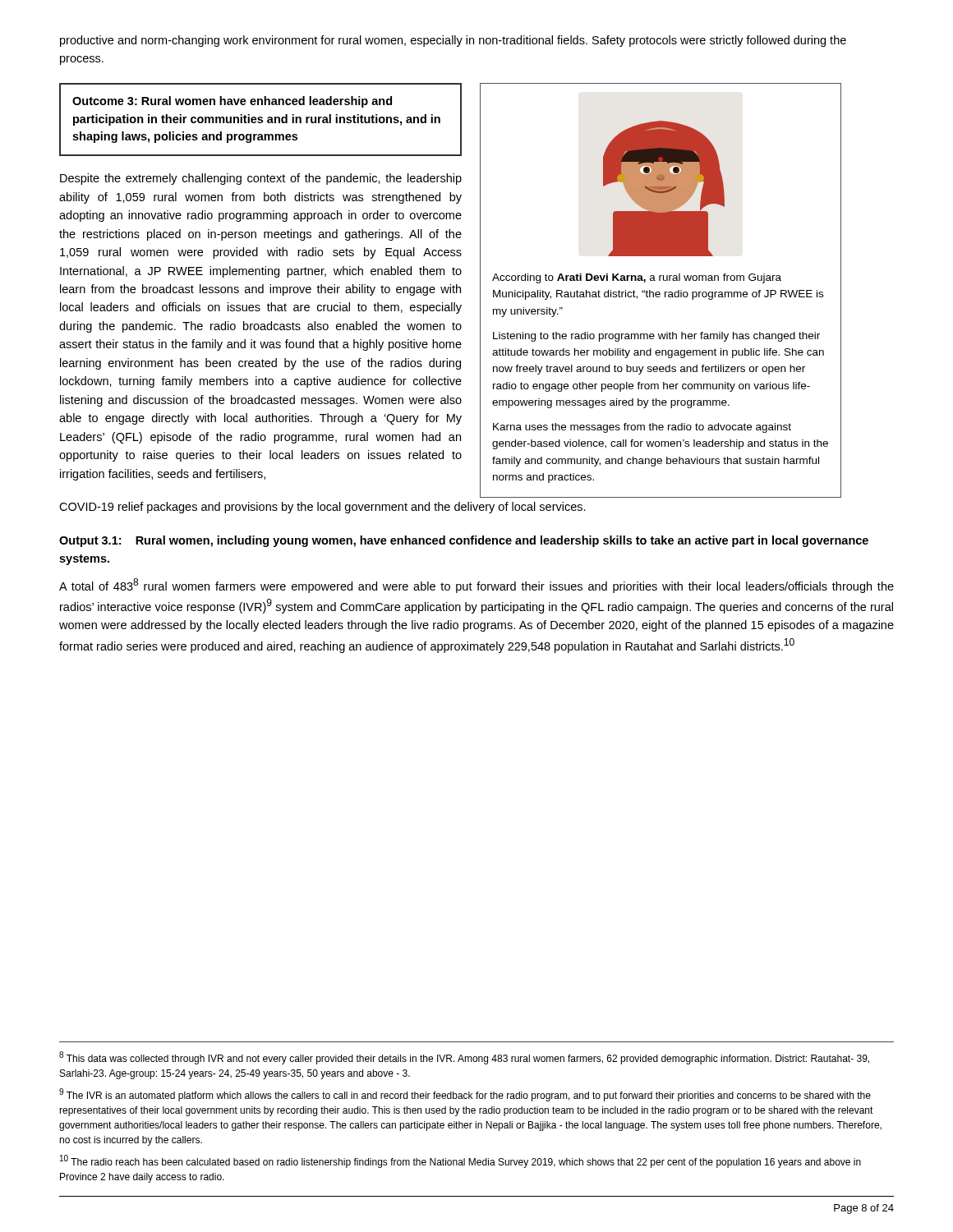
Task: Locate the footnote containing "8 This data was collected"
Action: 476,1065
